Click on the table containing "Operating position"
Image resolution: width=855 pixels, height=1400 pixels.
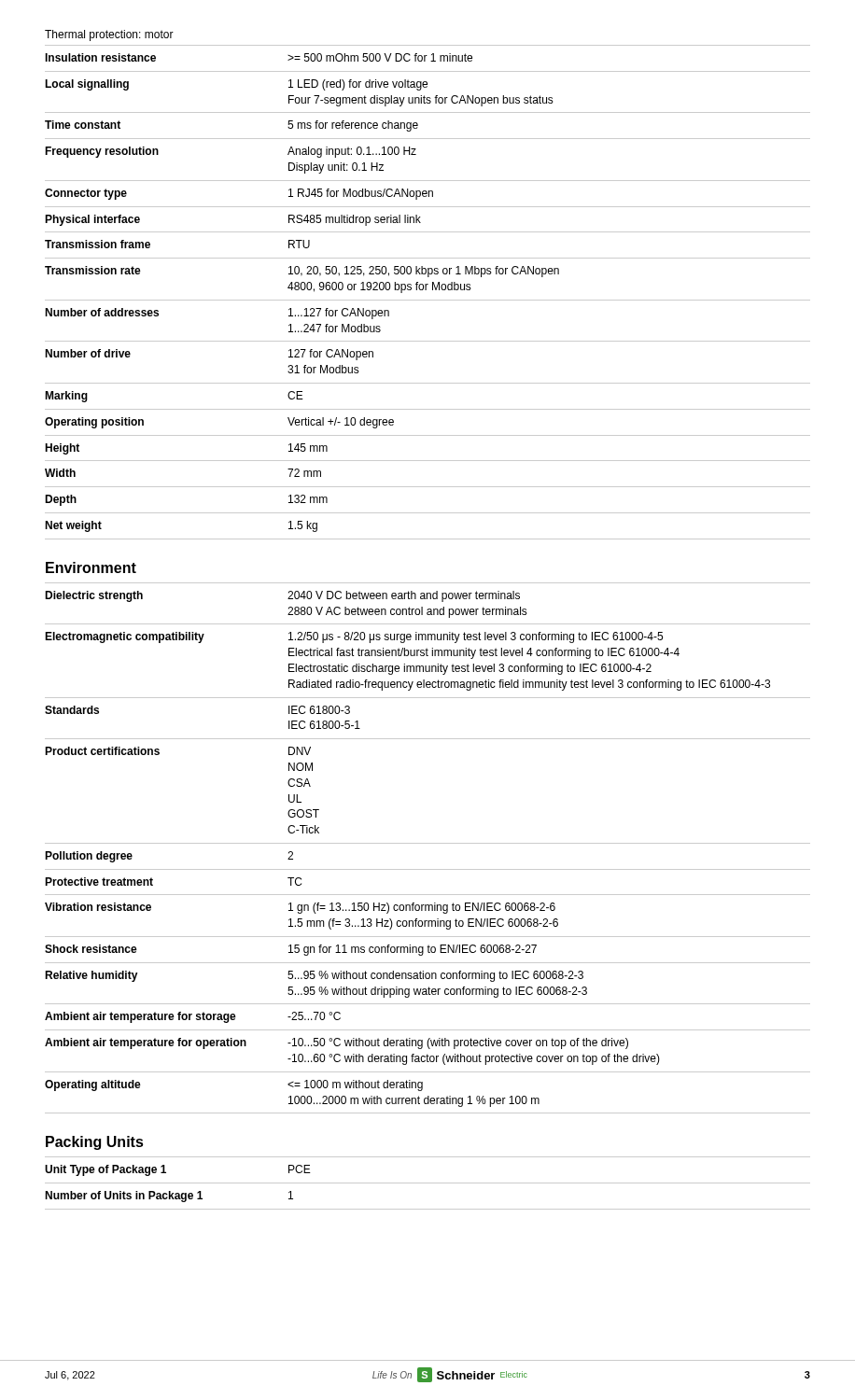point(428,292)
